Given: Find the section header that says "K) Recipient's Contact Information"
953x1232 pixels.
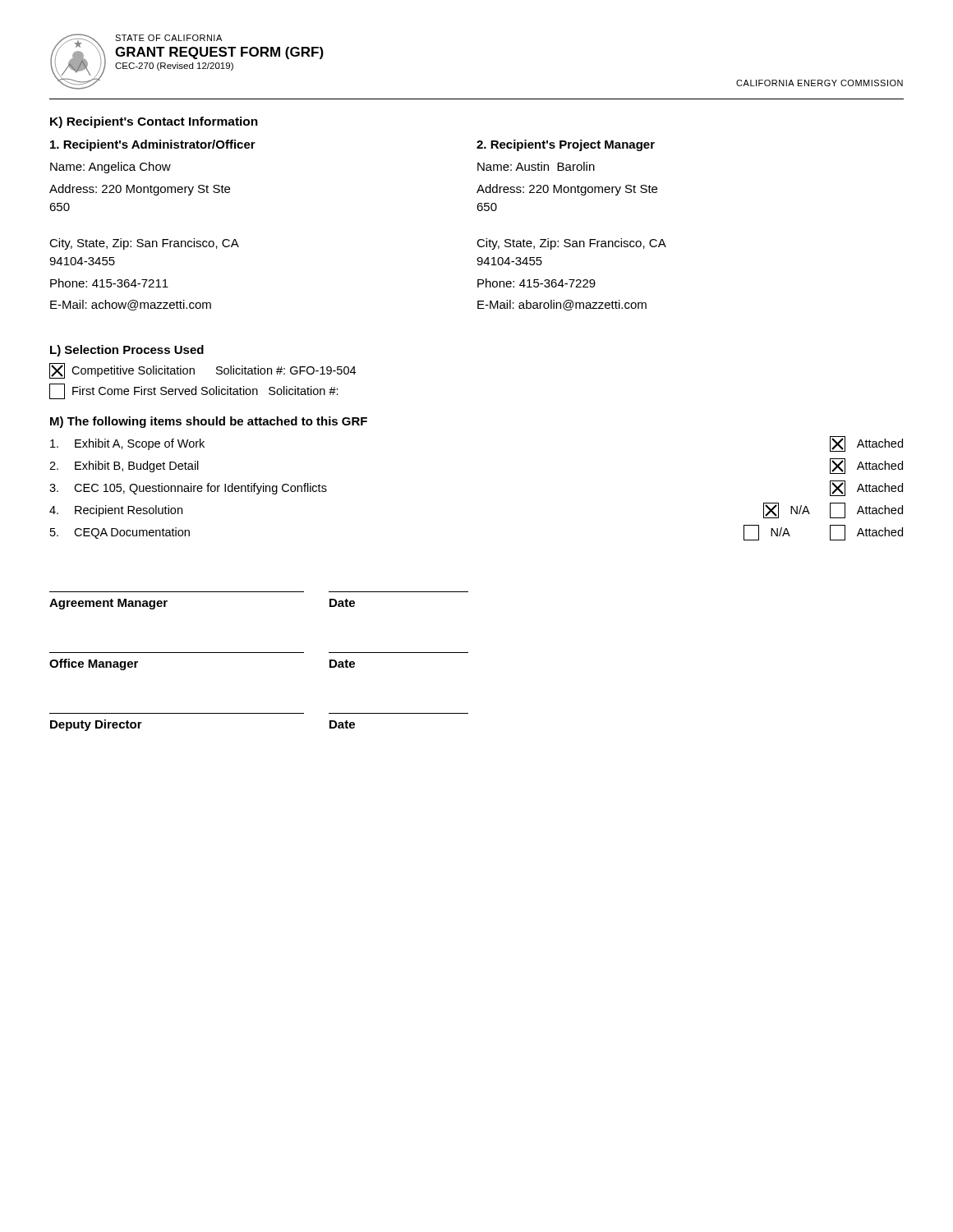Looking at the screenshot, I should 154,121.
